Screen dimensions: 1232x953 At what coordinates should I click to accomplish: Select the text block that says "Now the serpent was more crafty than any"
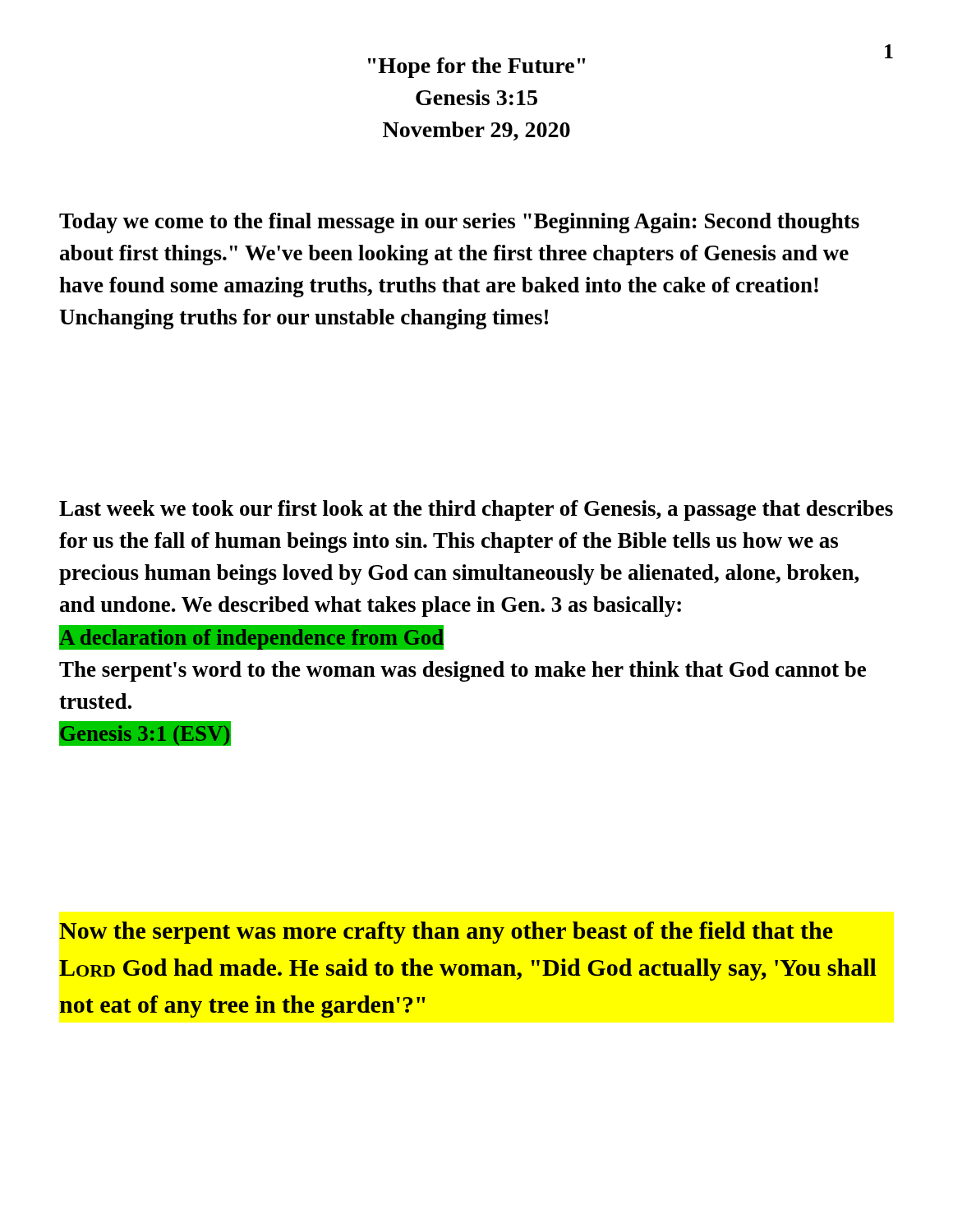click(x=468, y=967)
